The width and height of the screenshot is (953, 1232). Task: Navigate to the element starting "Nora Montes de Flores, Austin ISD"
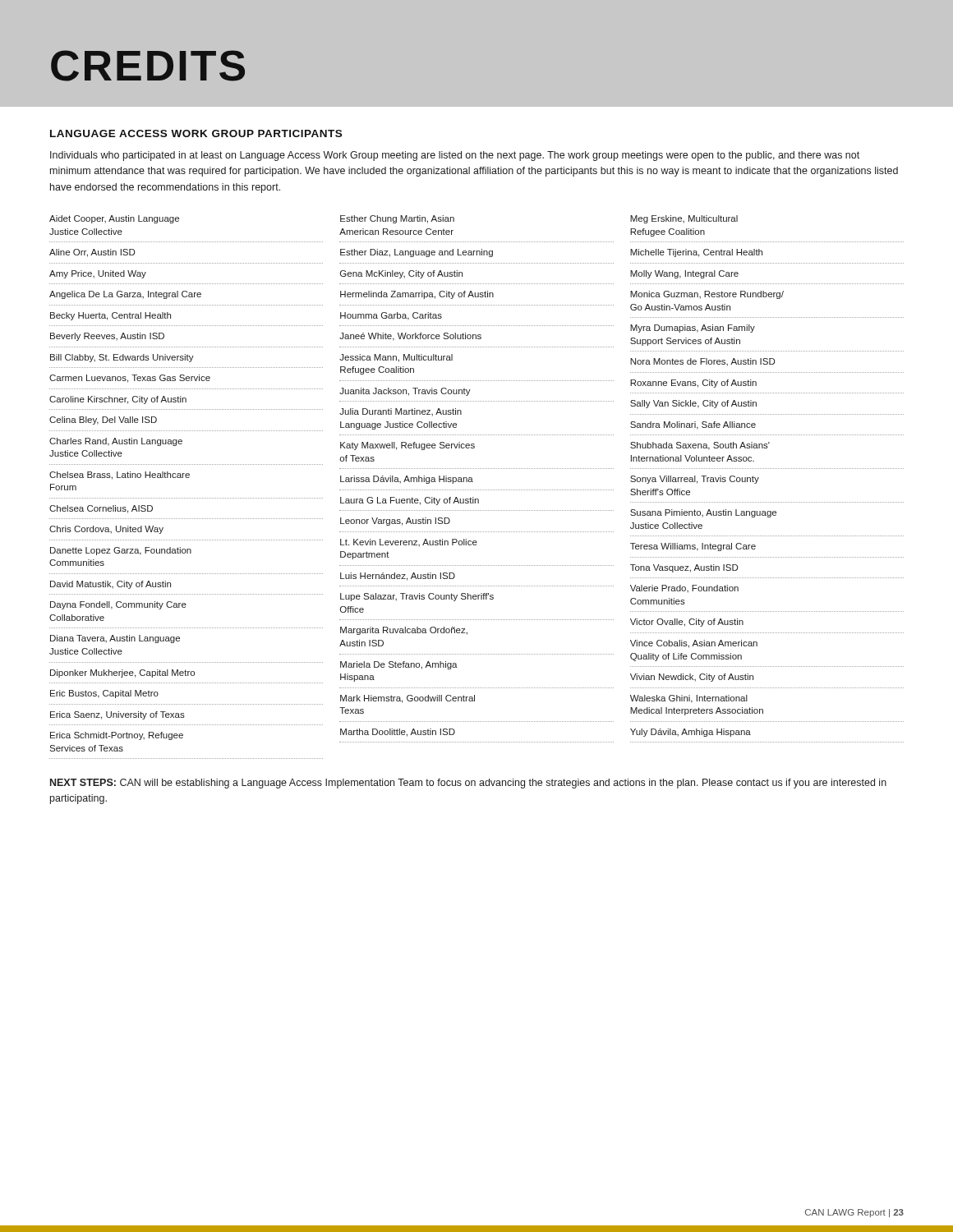point(703,362)
